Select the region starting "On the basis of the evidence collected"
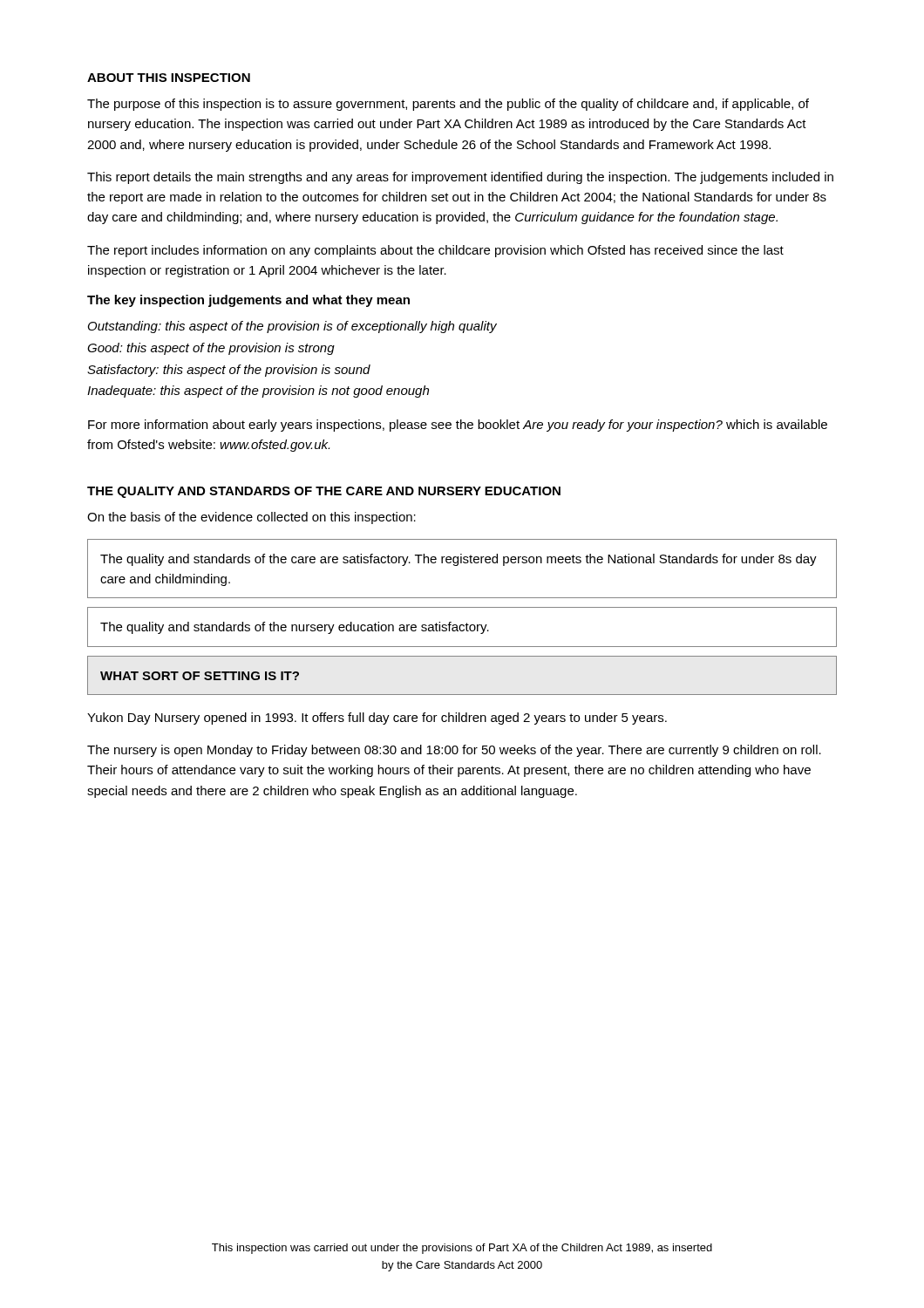This screenshot has width=924, height=1308. (252, 516)
